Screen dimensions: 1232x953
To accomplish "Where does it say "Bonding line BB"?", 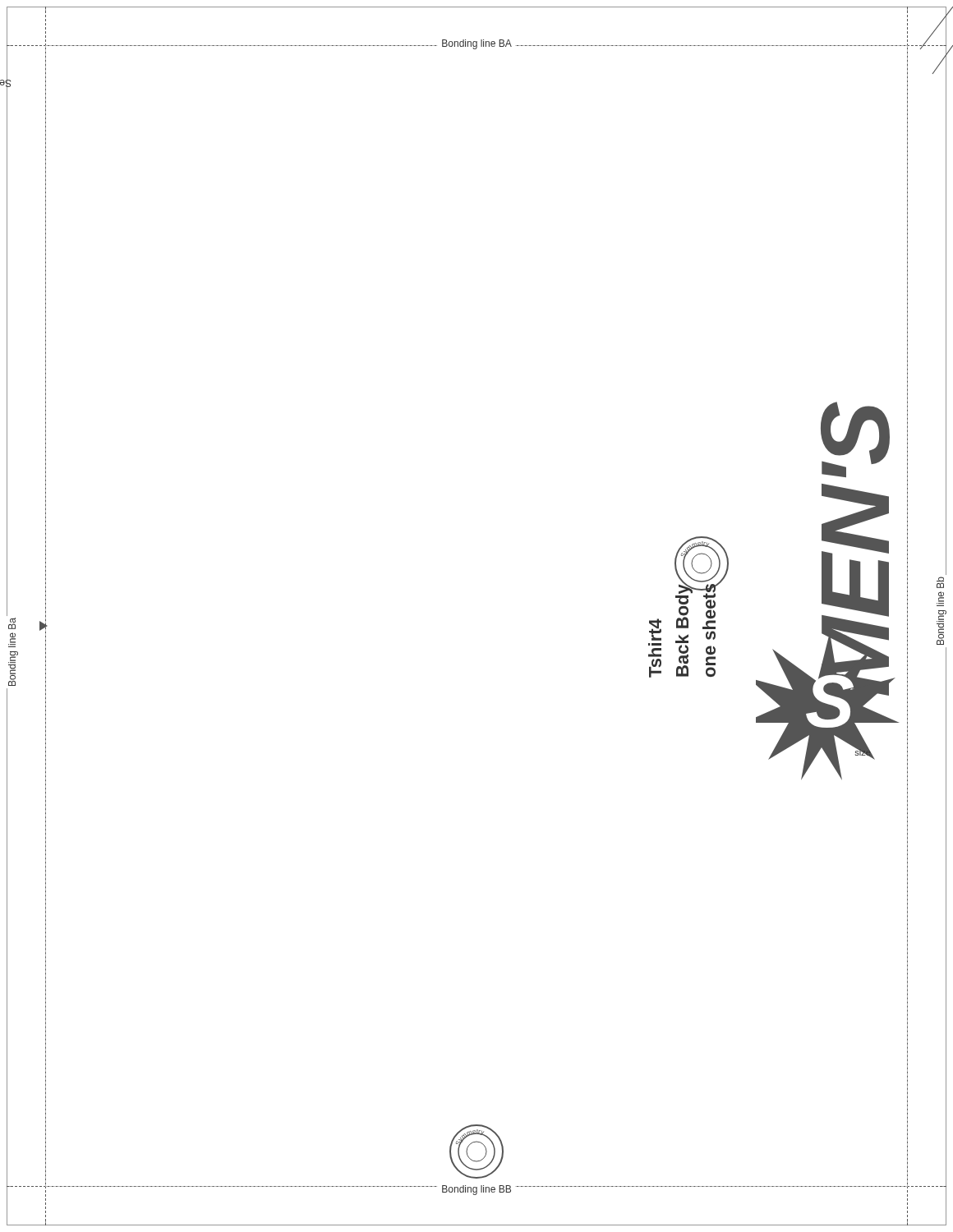I will click(476, 1189).
